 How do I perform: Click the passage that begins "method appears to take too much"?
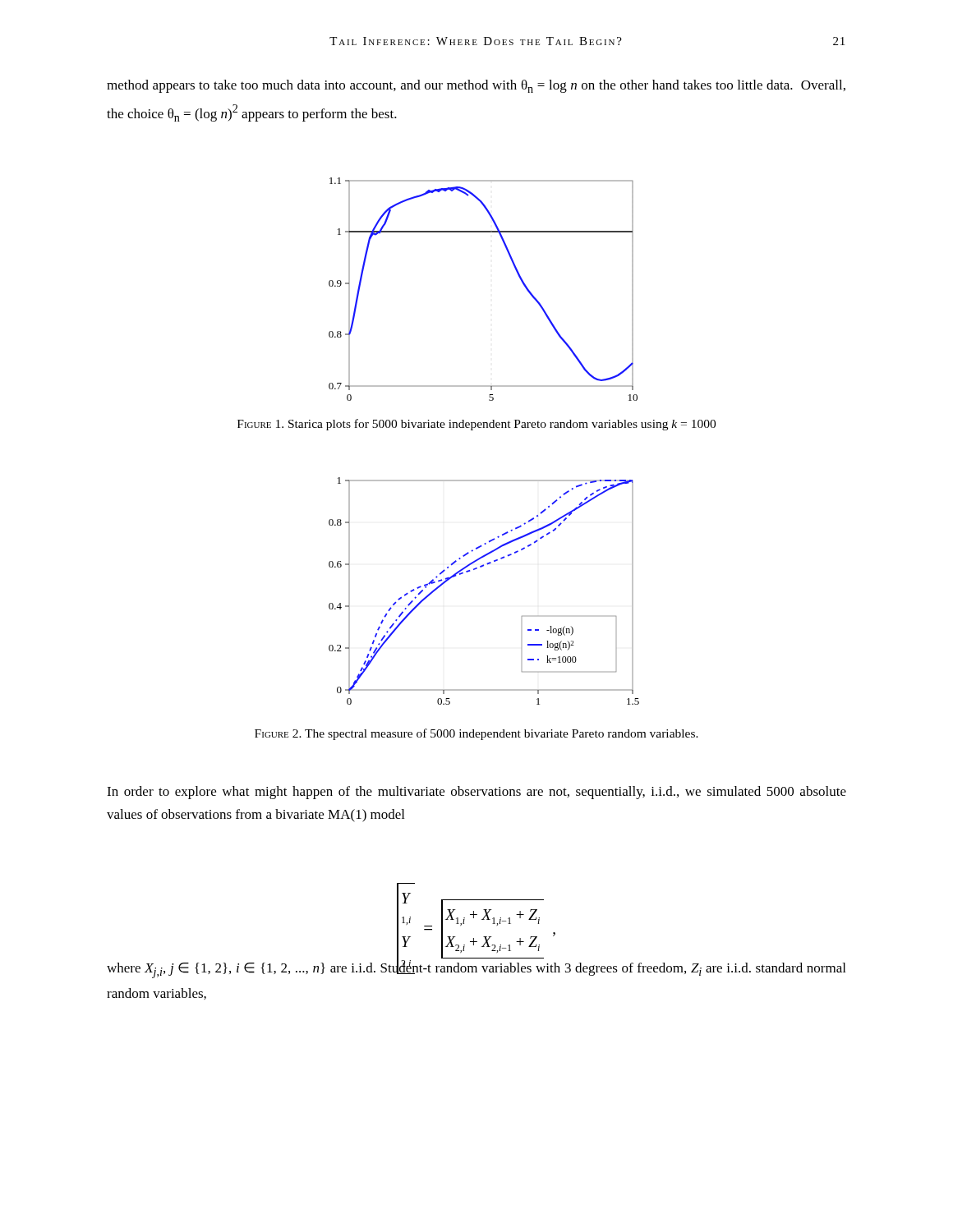(x=476, y=86)
